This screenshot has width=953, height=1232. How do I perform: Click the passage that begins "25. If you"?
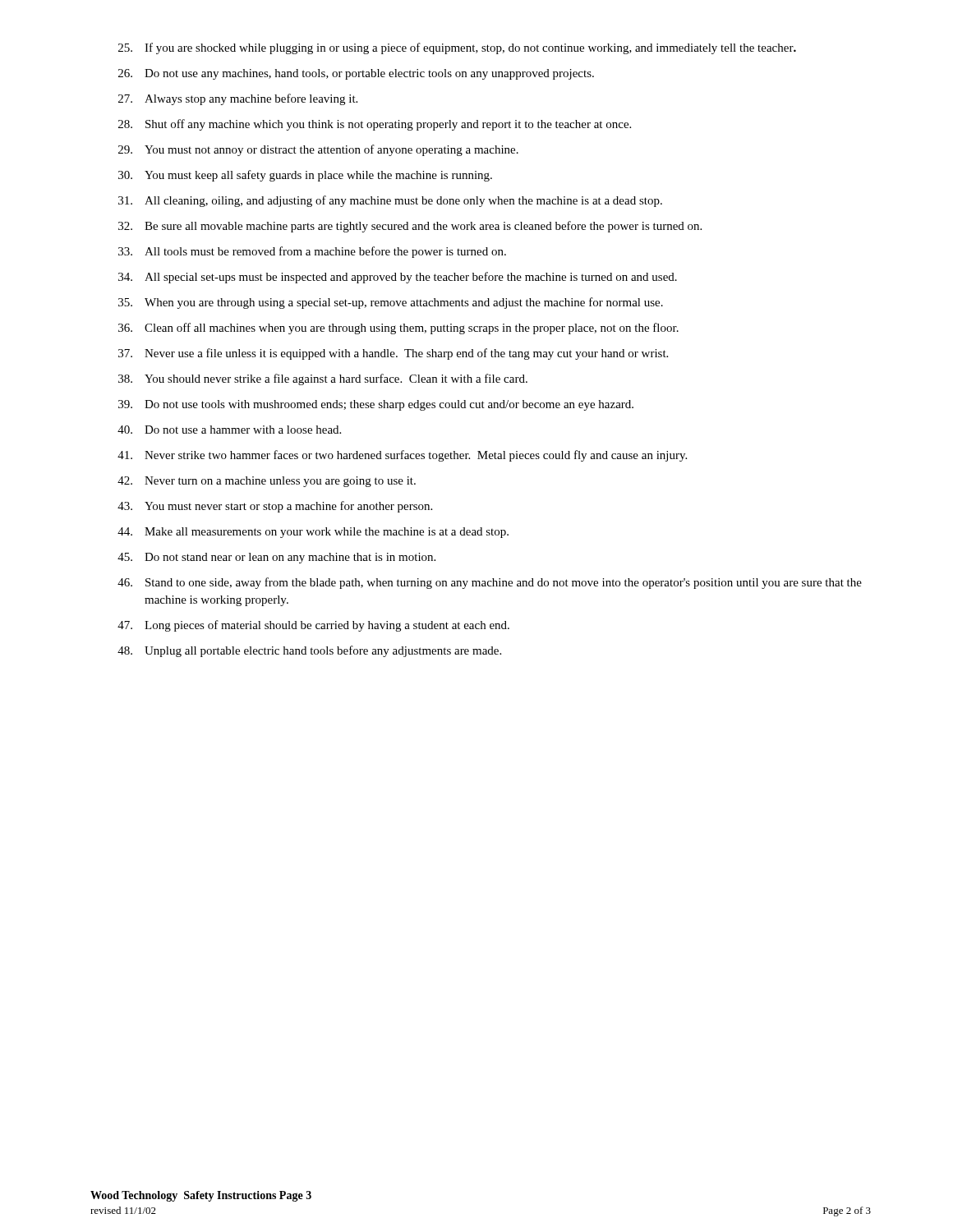[481, 48]
